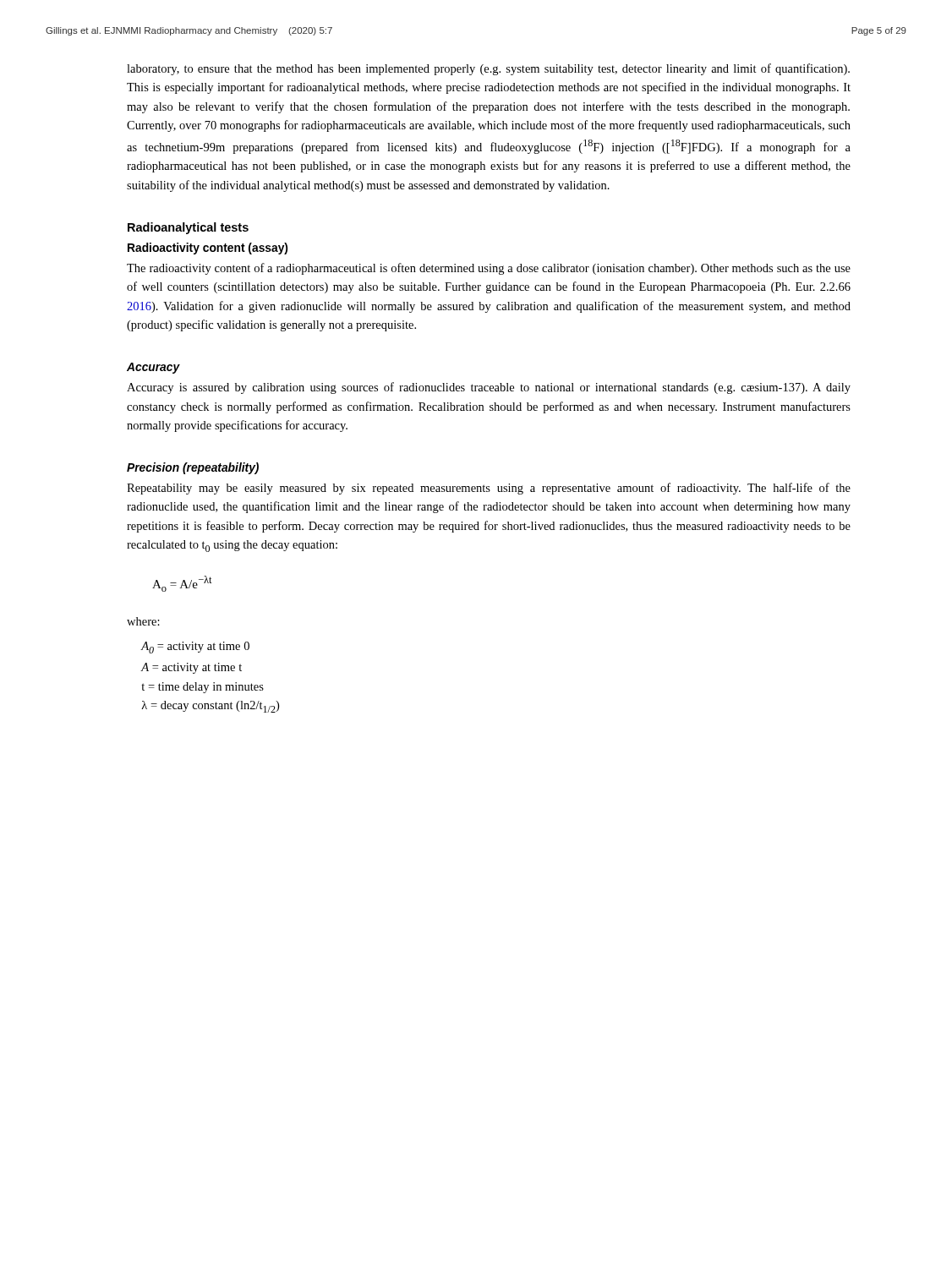952x1268 pixels.
Task: Point to the passage starting "Precision (repeatability)"
Action: [193, 468]
